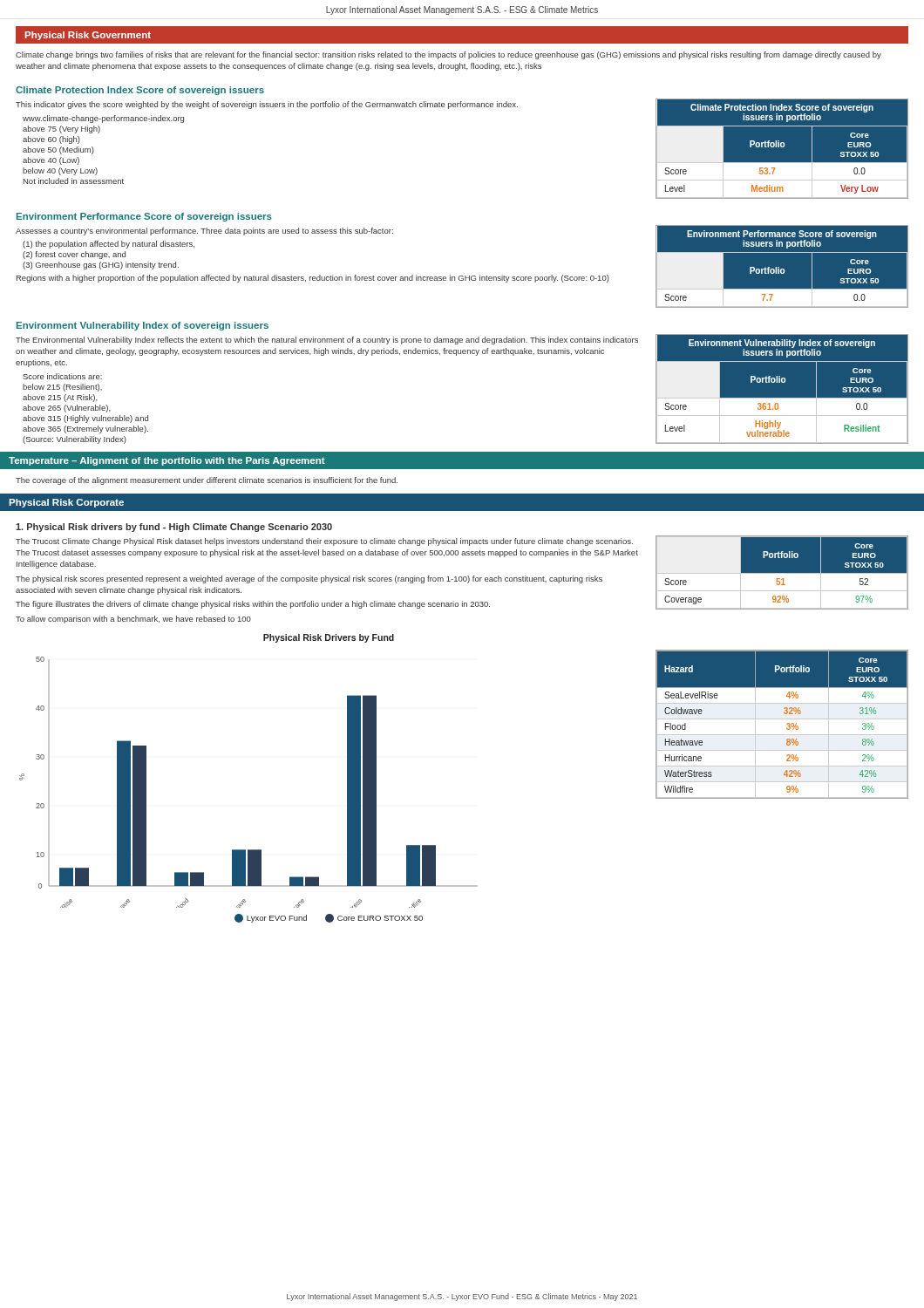Select the text block starting "This indicator gives the score"
Screen dimensions: 1308x924
[x=267, y=104]
